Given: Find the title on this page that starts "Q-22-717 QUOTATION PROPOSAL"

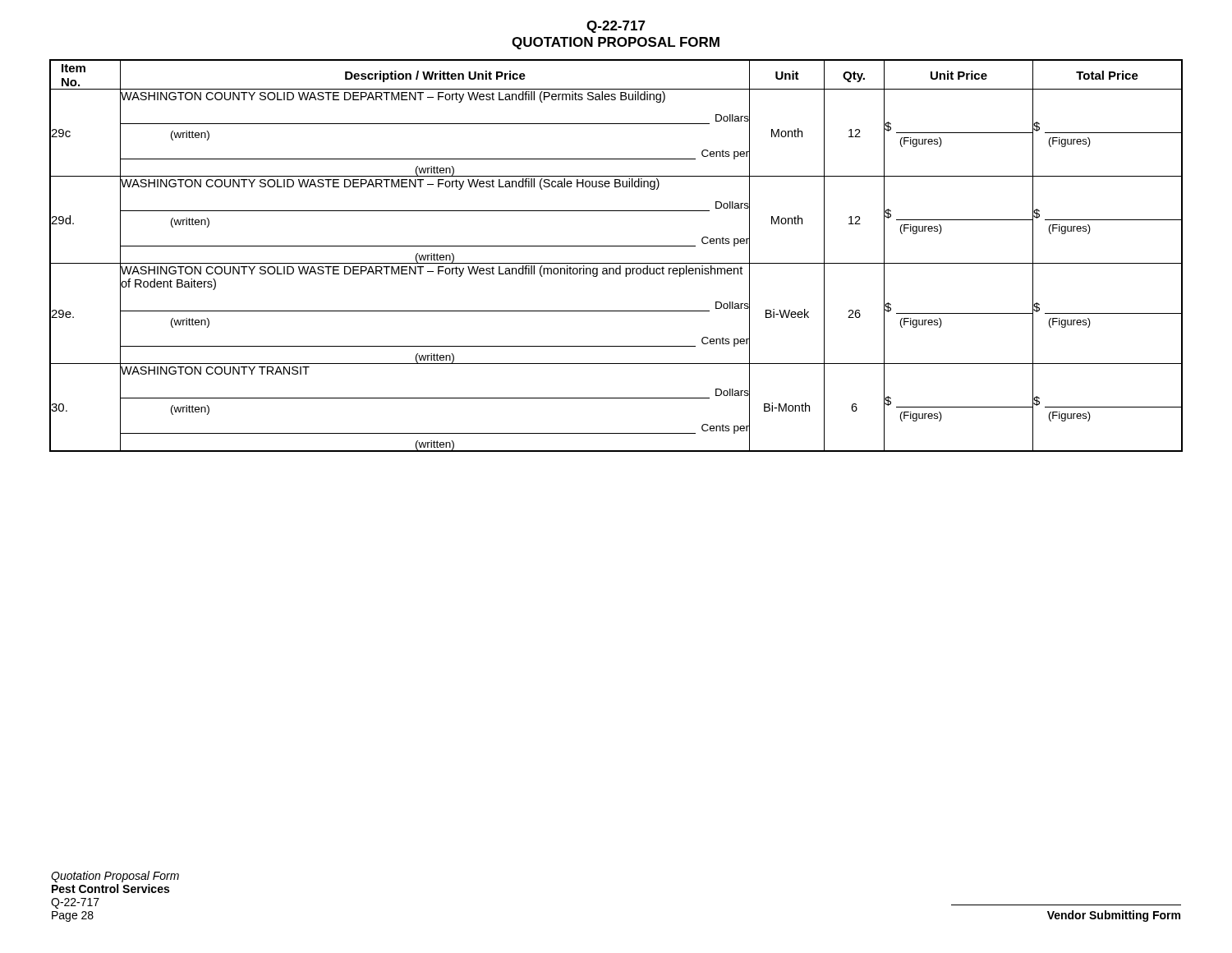Looking at the screenshot, I should coord(616,34).
